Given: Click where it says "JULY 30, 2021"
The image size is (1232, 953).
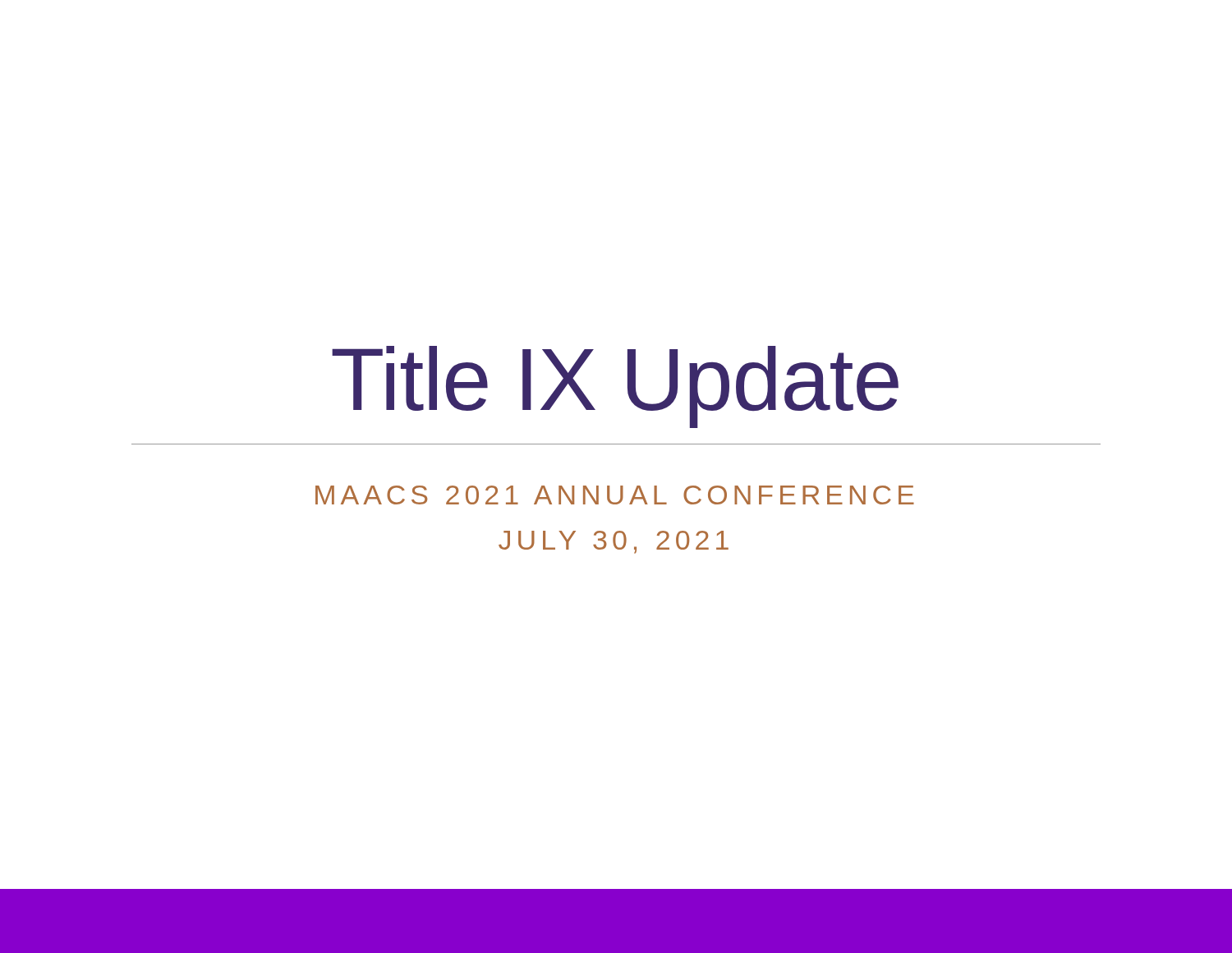Looking at the screenshot, I should (x=616, y=540).
